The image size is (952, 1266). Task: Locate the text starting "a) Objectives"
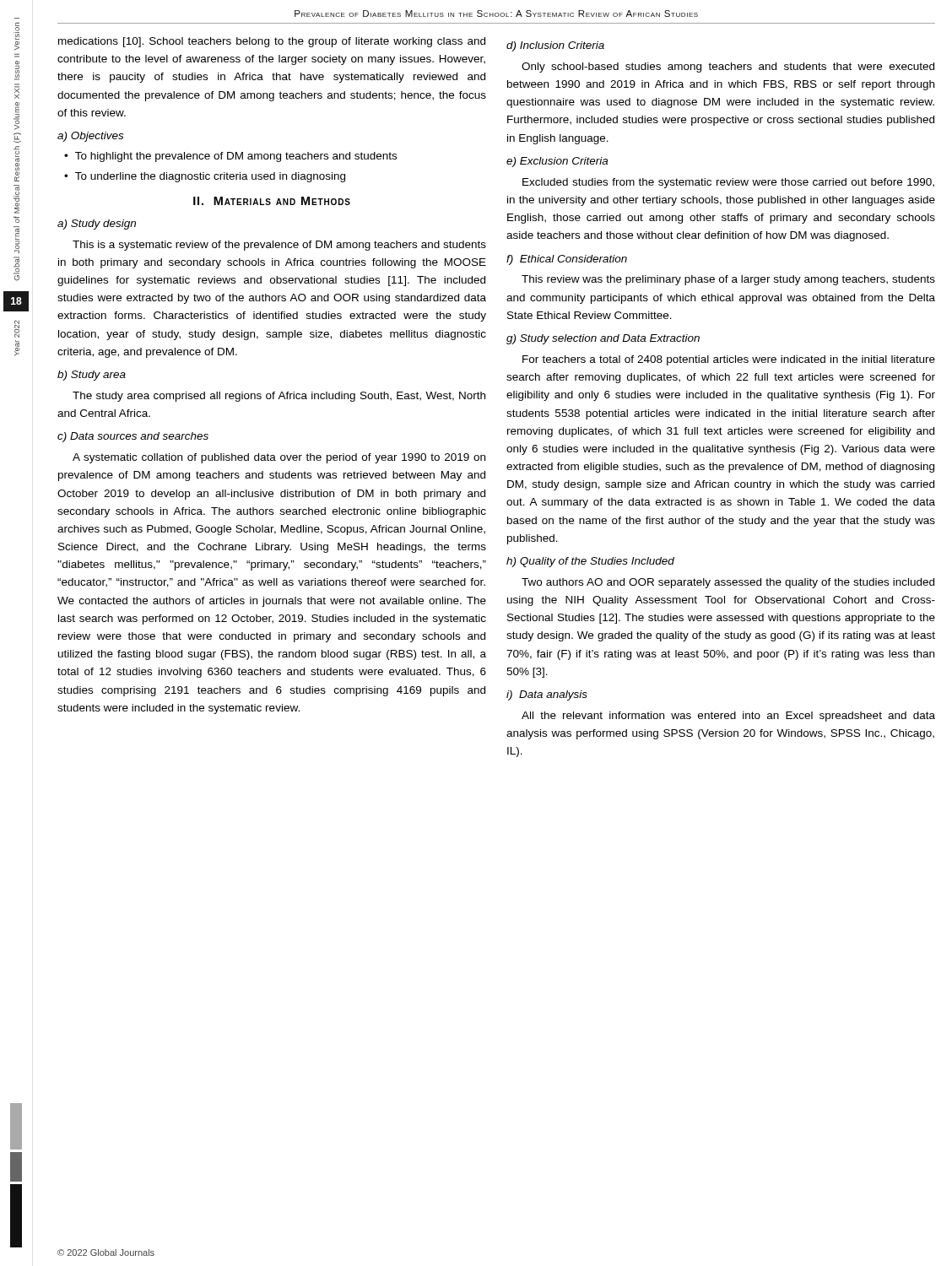tap(91, 135)
